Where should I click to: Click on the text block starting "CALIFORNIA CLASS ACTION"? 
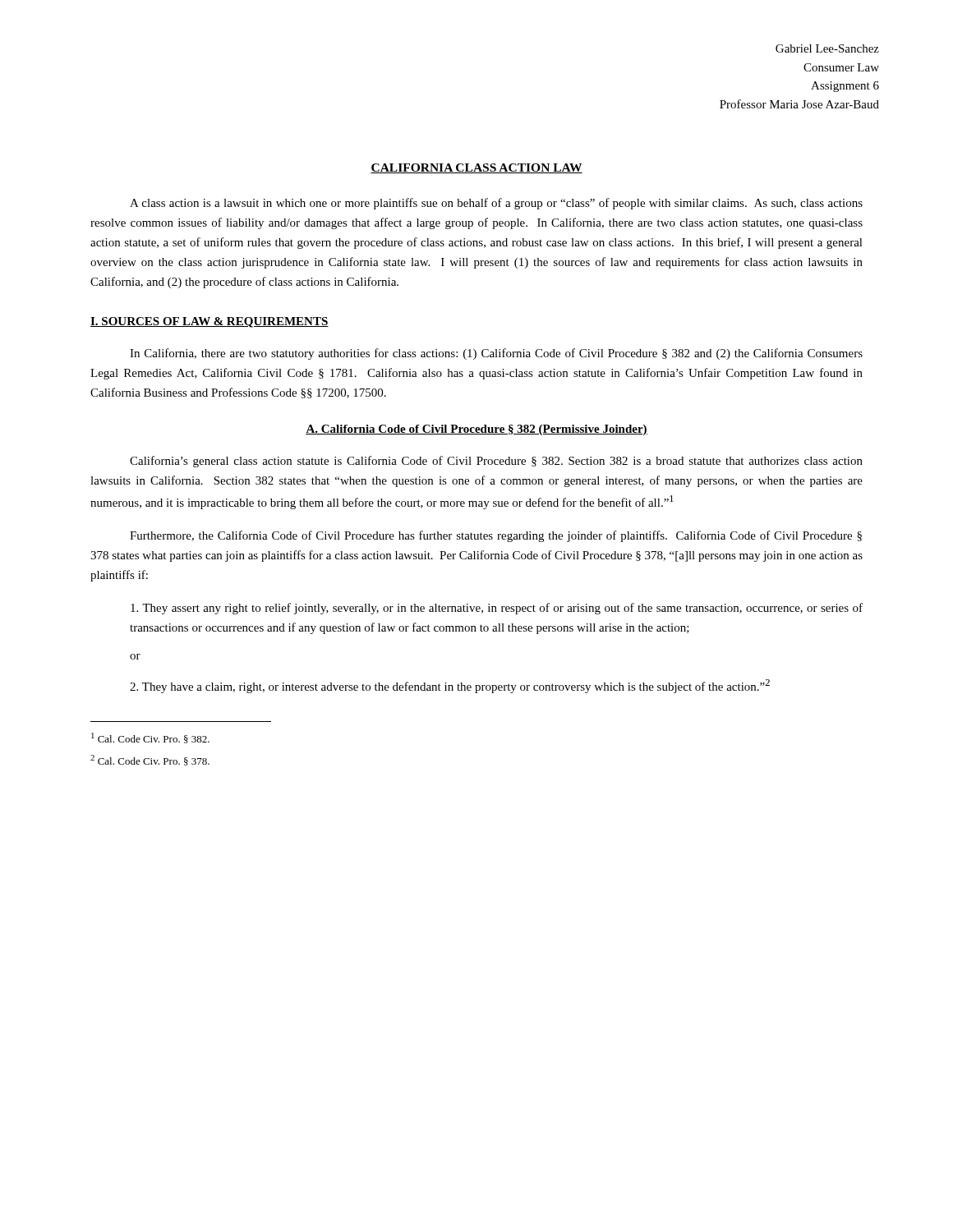[476, 167]
